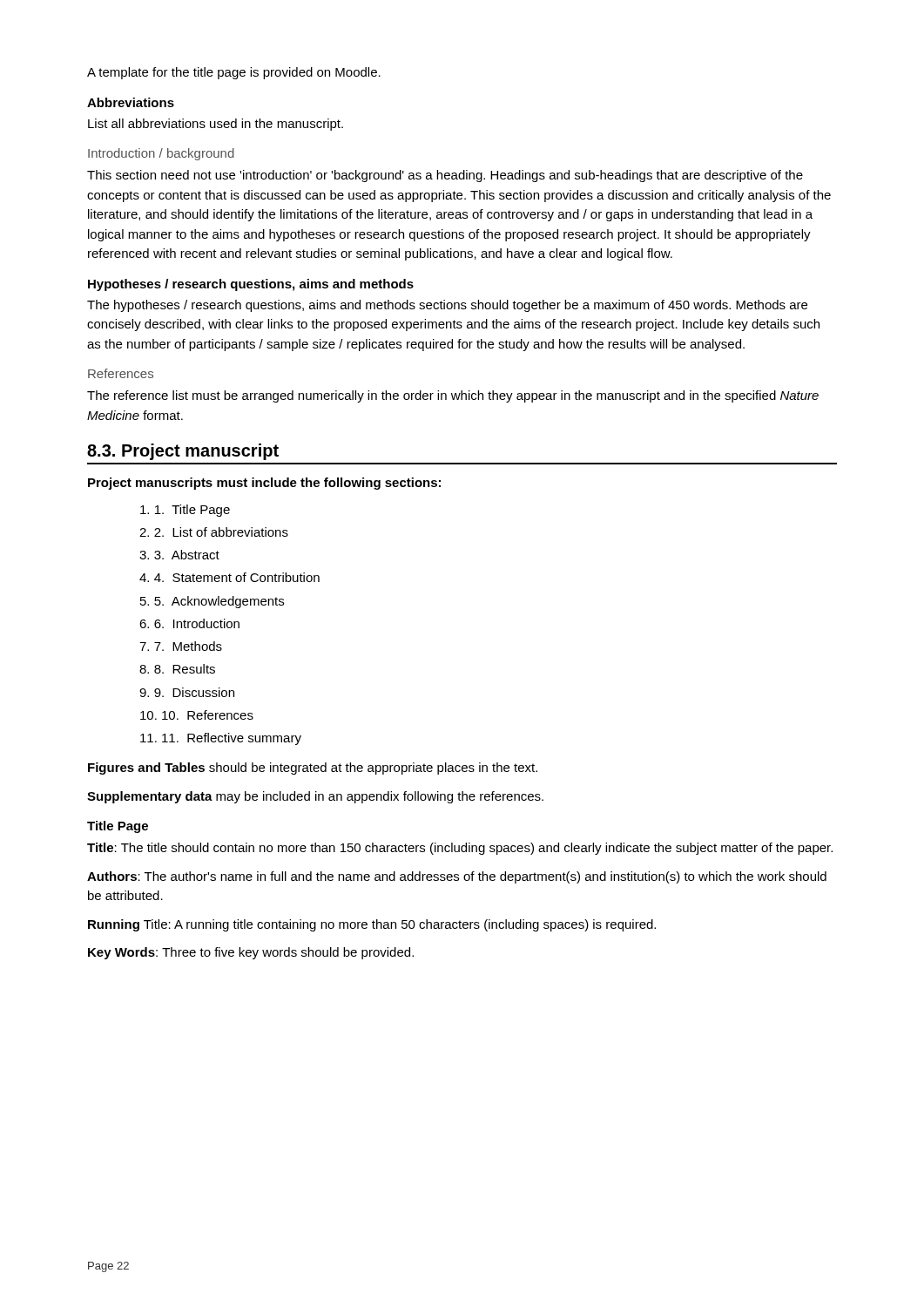
Task: Select the list item that says "9. Discussion"
Action: click(x=195, y=692)
